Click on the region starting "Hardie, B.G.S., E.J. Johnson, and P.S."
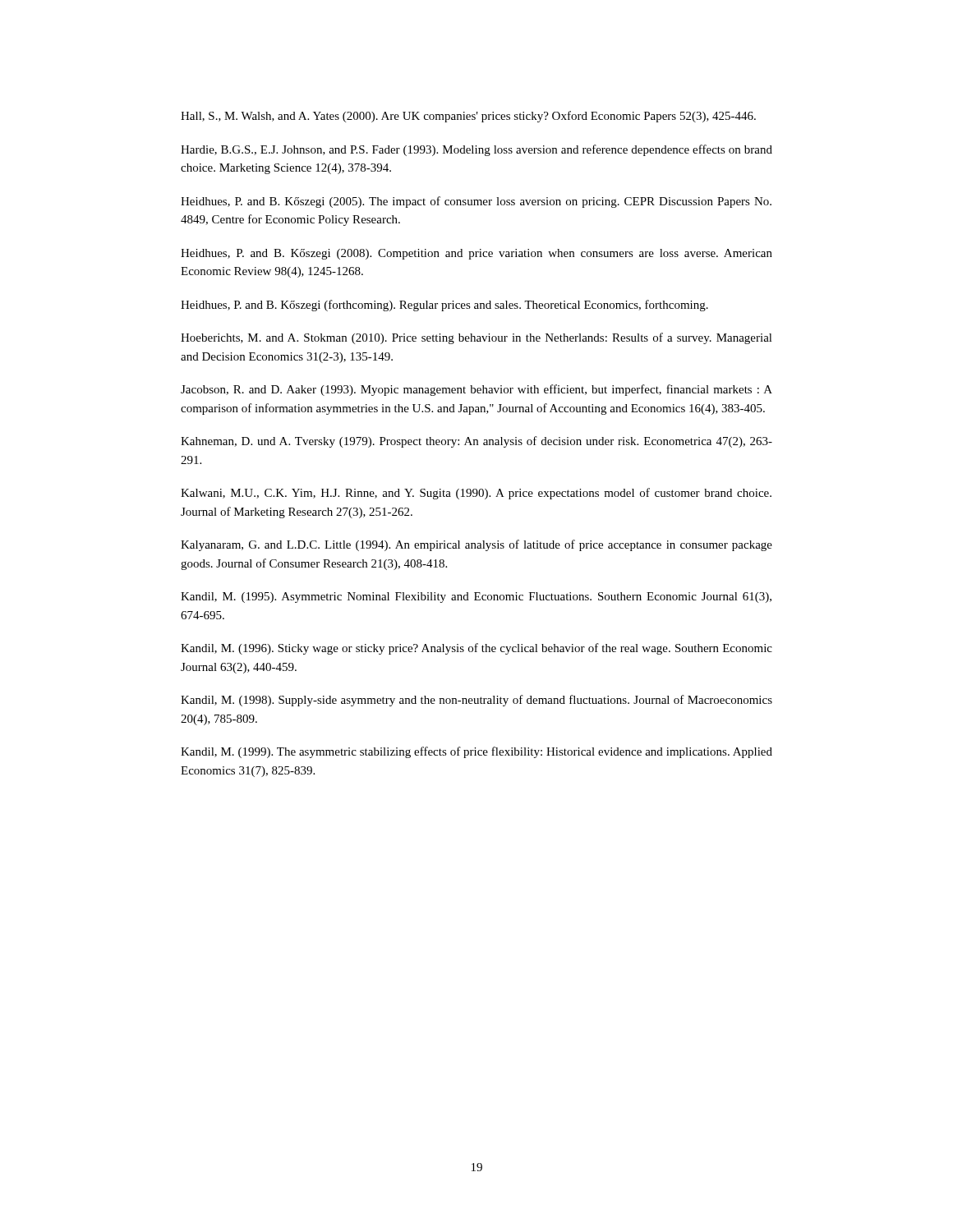The width and height of the screenshot is (953, 1232). click(476, 158)
